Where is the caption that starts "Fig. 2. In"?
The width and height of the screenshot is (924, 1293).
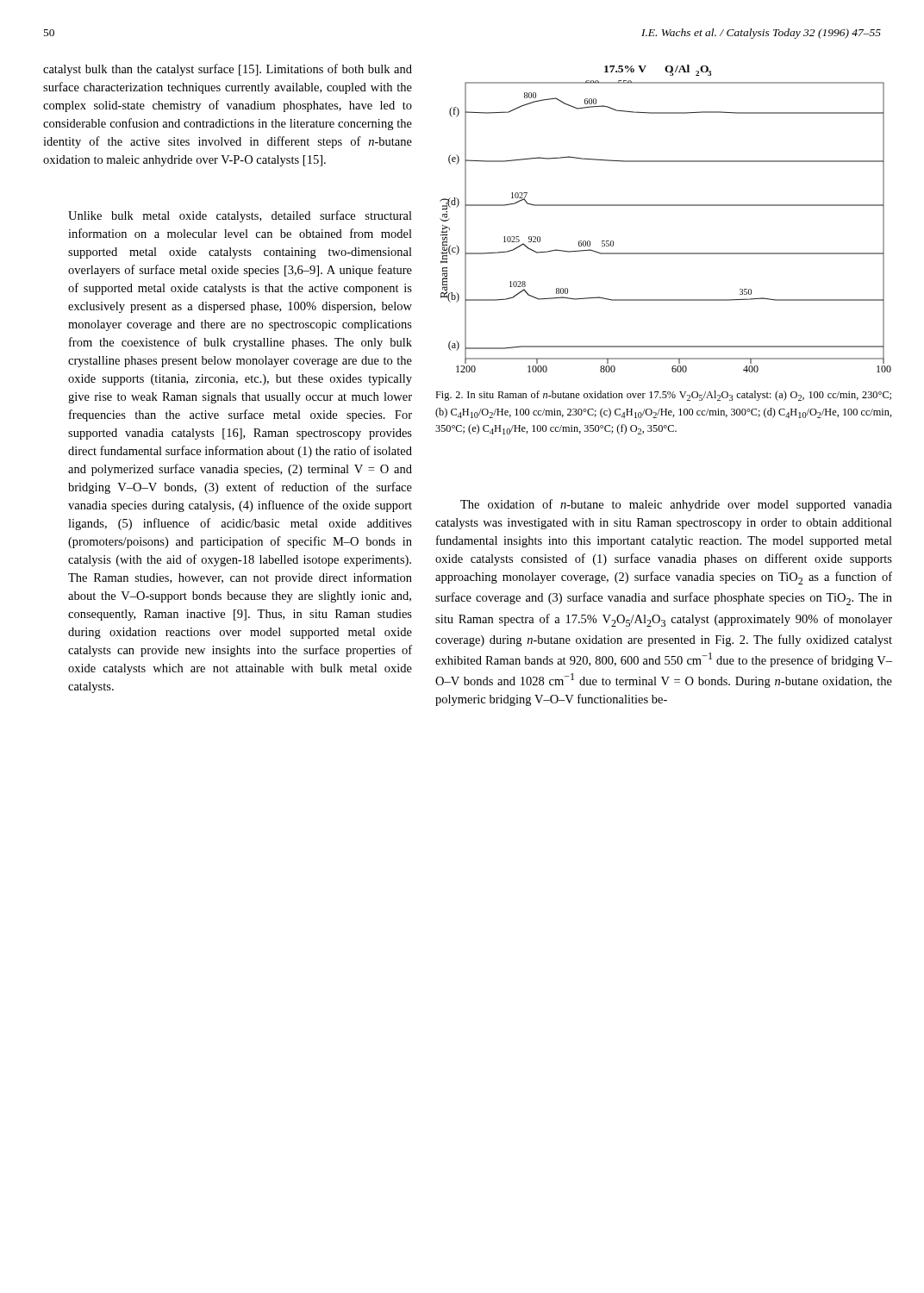[x=664, y=413]
